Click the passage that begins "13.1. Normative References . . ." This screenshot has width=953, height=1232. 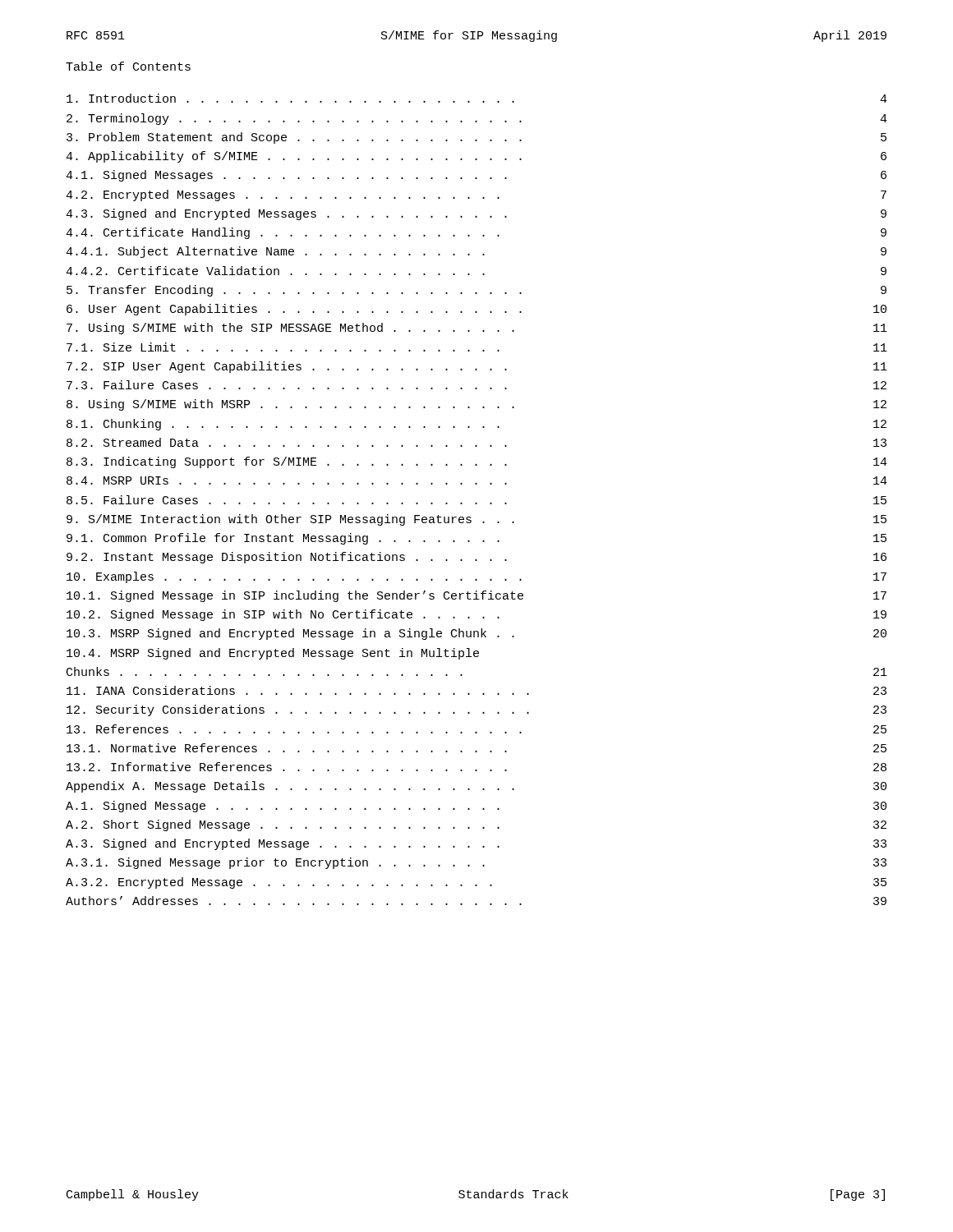pyautogui.click(x=476, y=749)
